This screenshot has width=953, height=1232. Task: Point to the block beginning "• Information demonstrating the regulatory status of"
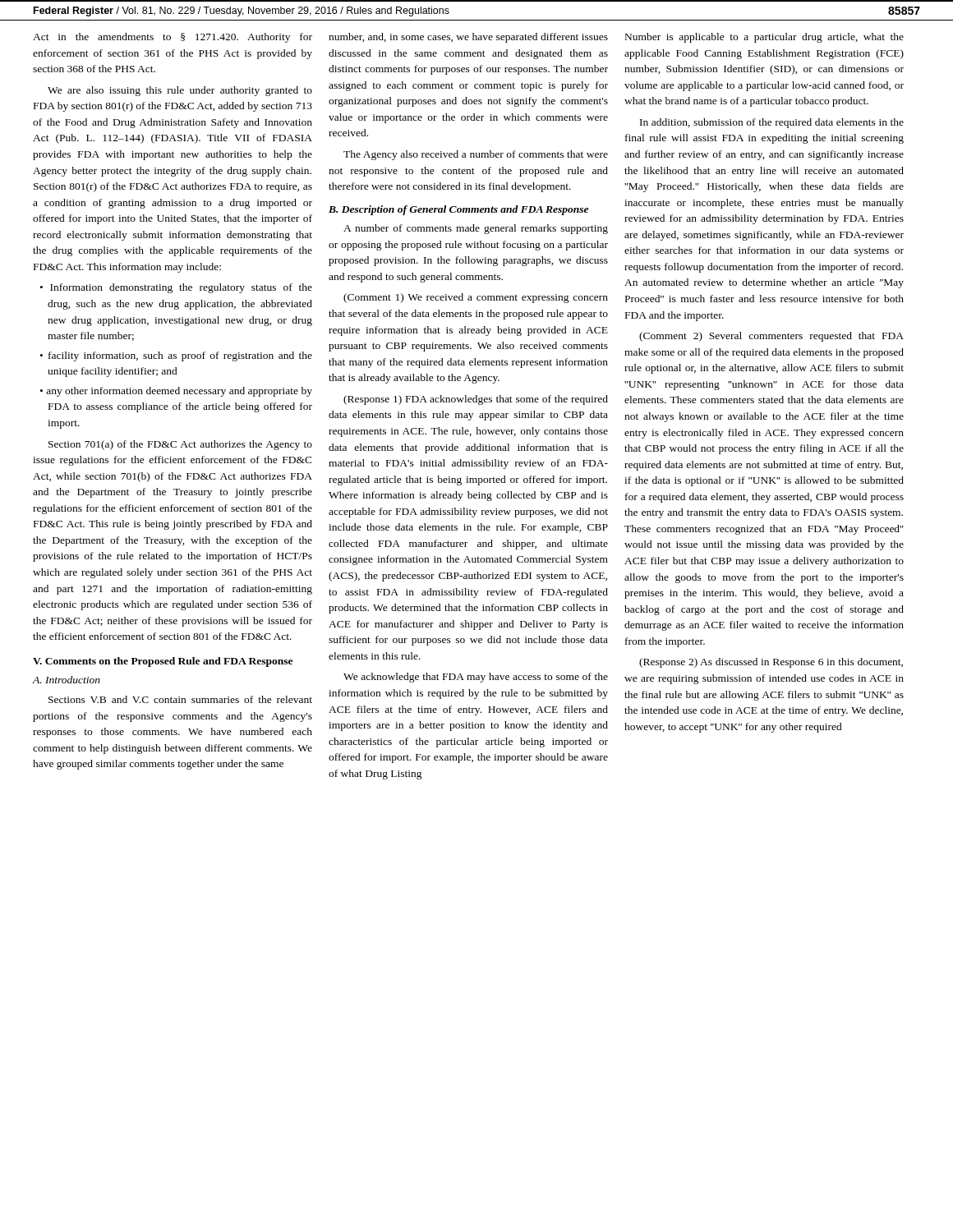point(176,312)
